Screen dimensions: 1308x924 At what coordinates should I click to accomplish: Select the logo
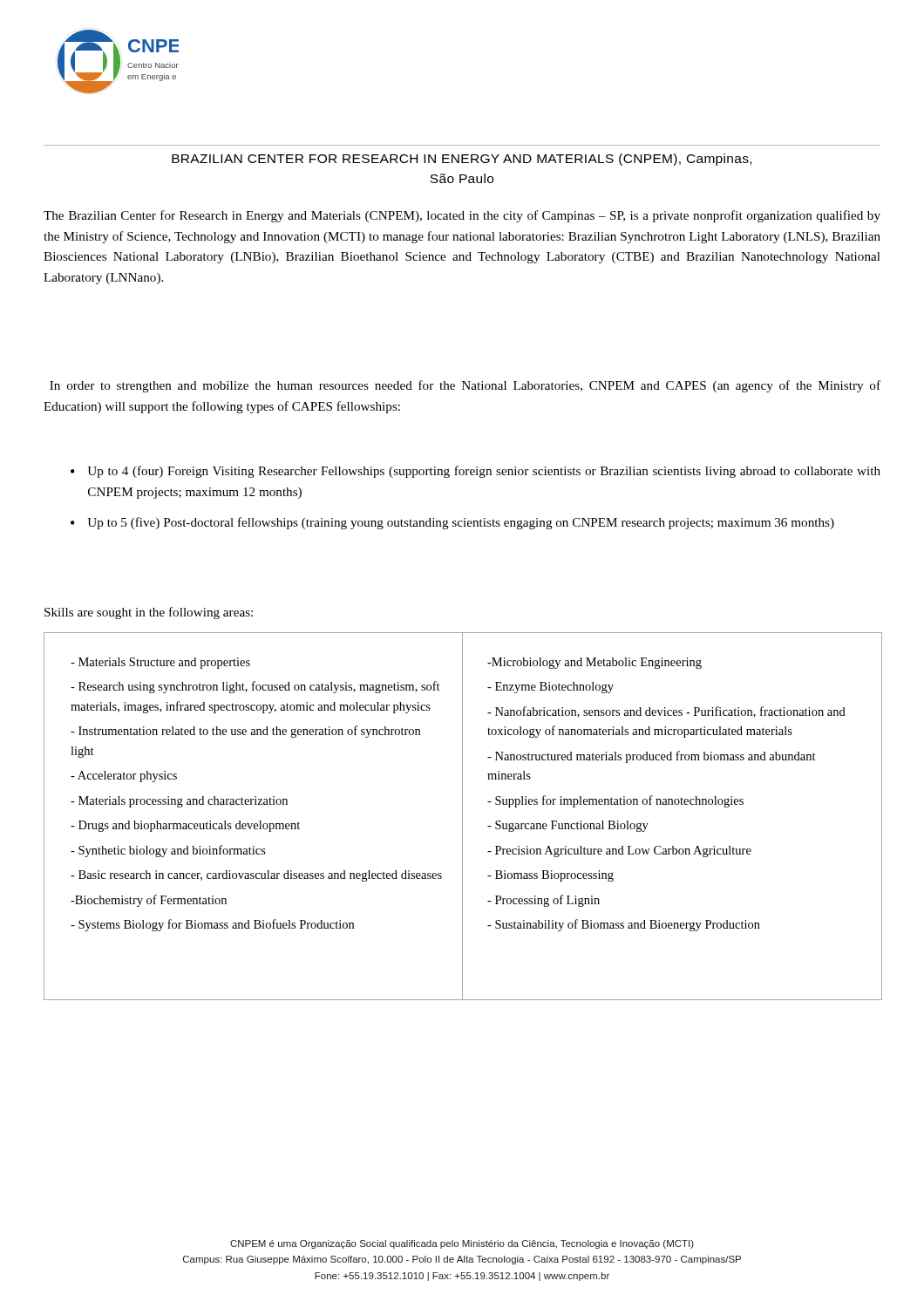pyautogui.click(x=462, y=72)
